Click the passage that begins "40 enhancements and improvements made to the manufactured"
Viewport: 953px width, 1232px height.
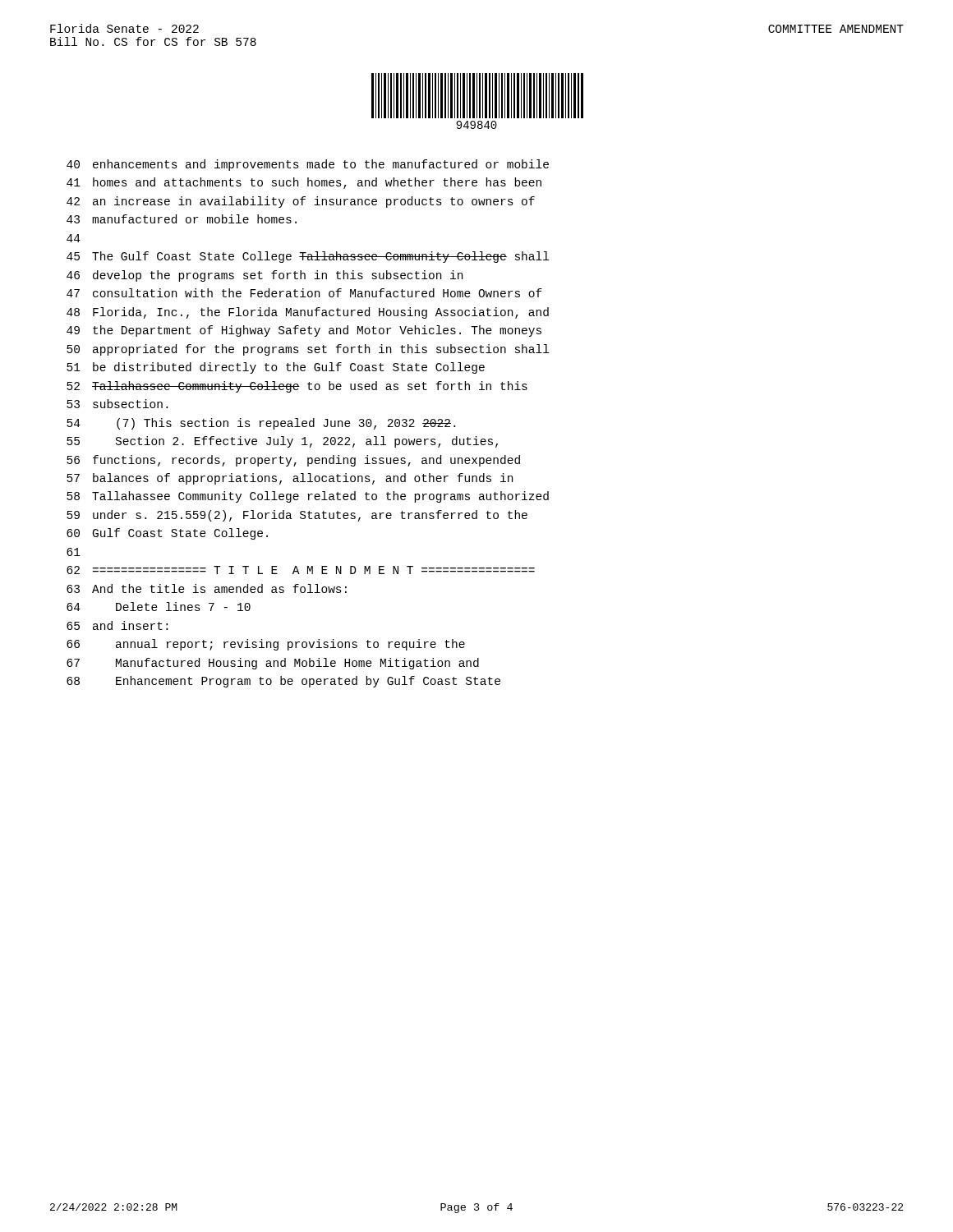coord(308,165)
